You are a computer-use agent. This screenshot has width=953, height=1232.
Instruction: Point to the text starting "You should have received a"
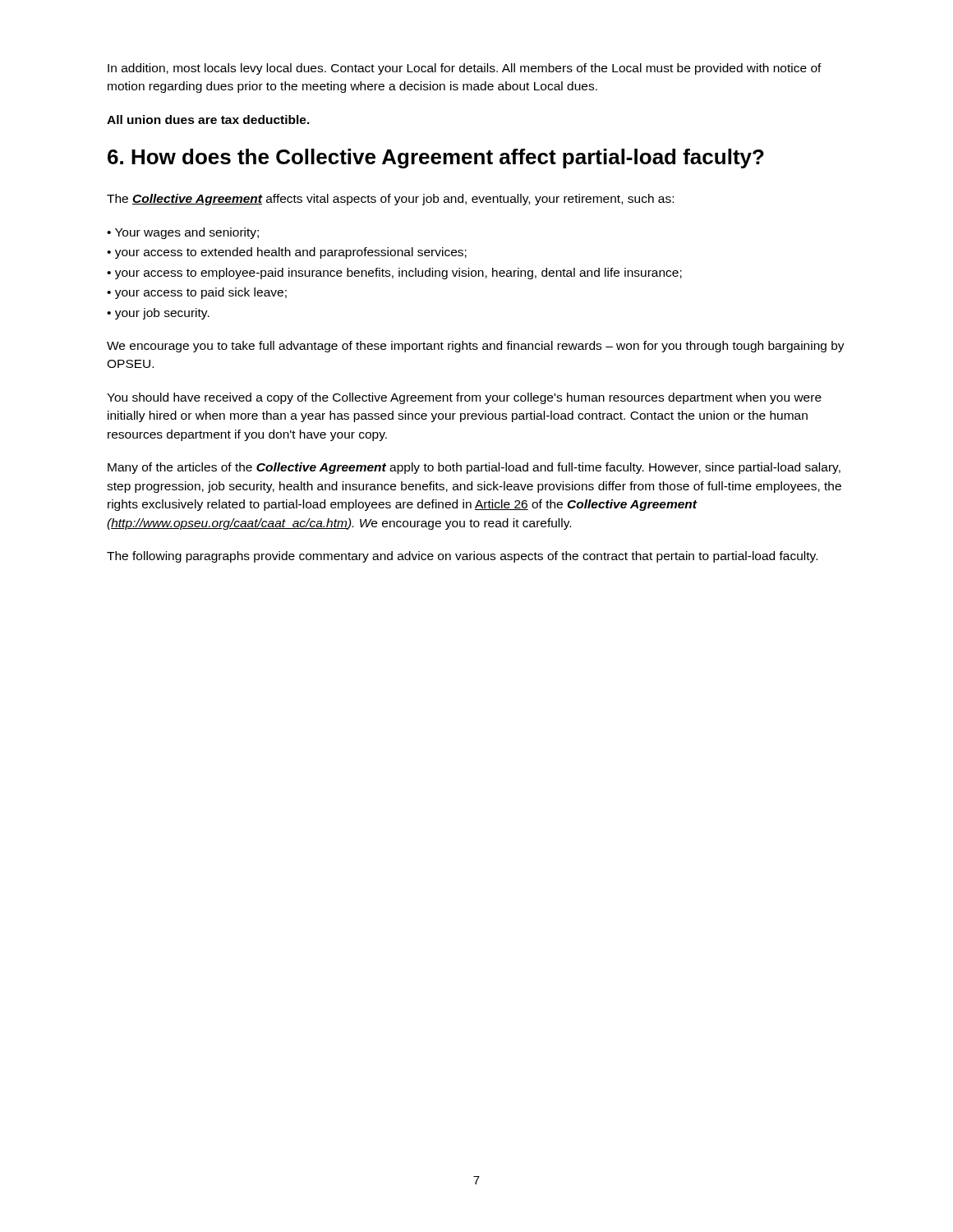pos(464,415)
